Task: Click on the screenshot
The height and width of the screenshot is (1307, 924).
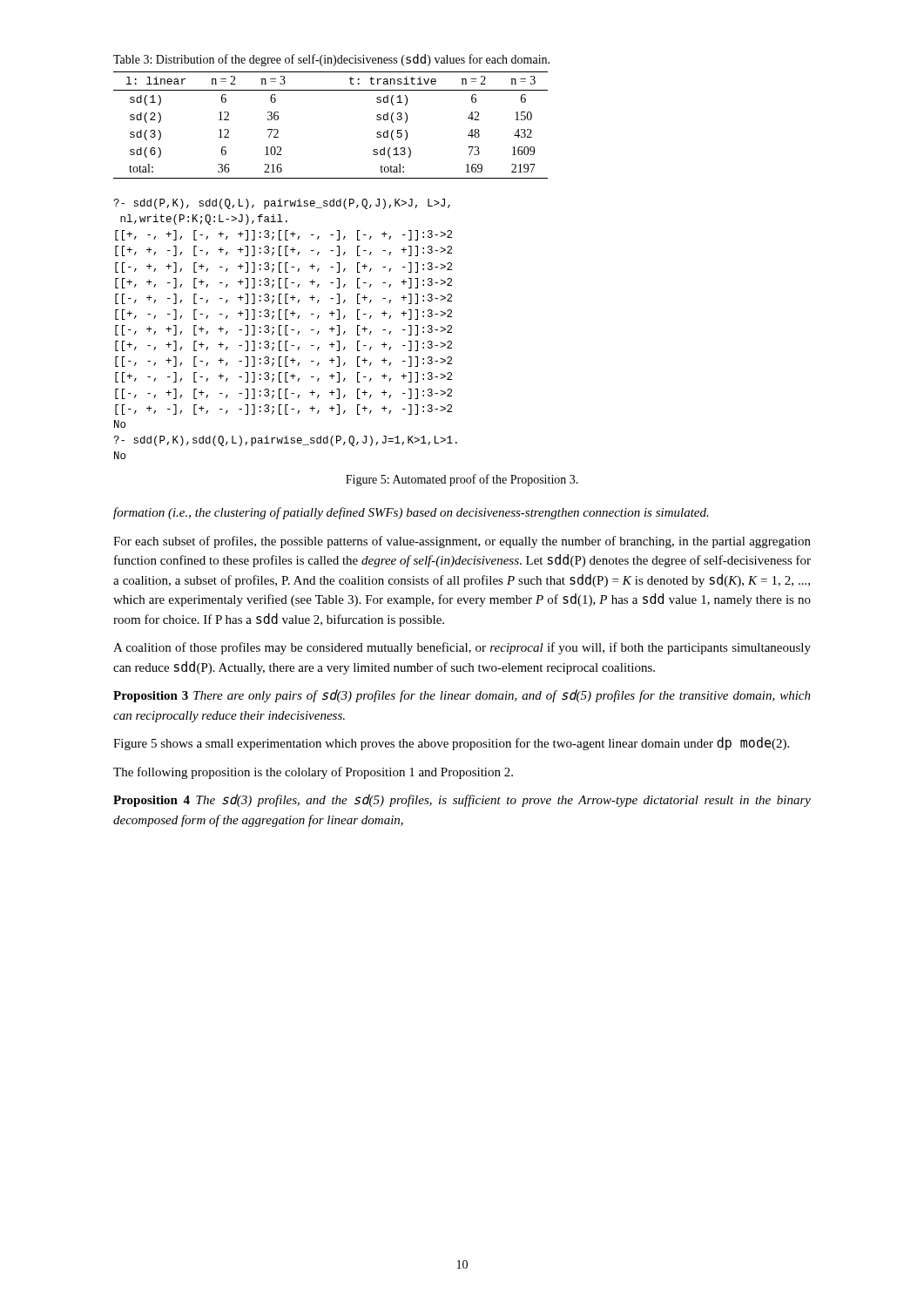Action: (x=462, y=330)
